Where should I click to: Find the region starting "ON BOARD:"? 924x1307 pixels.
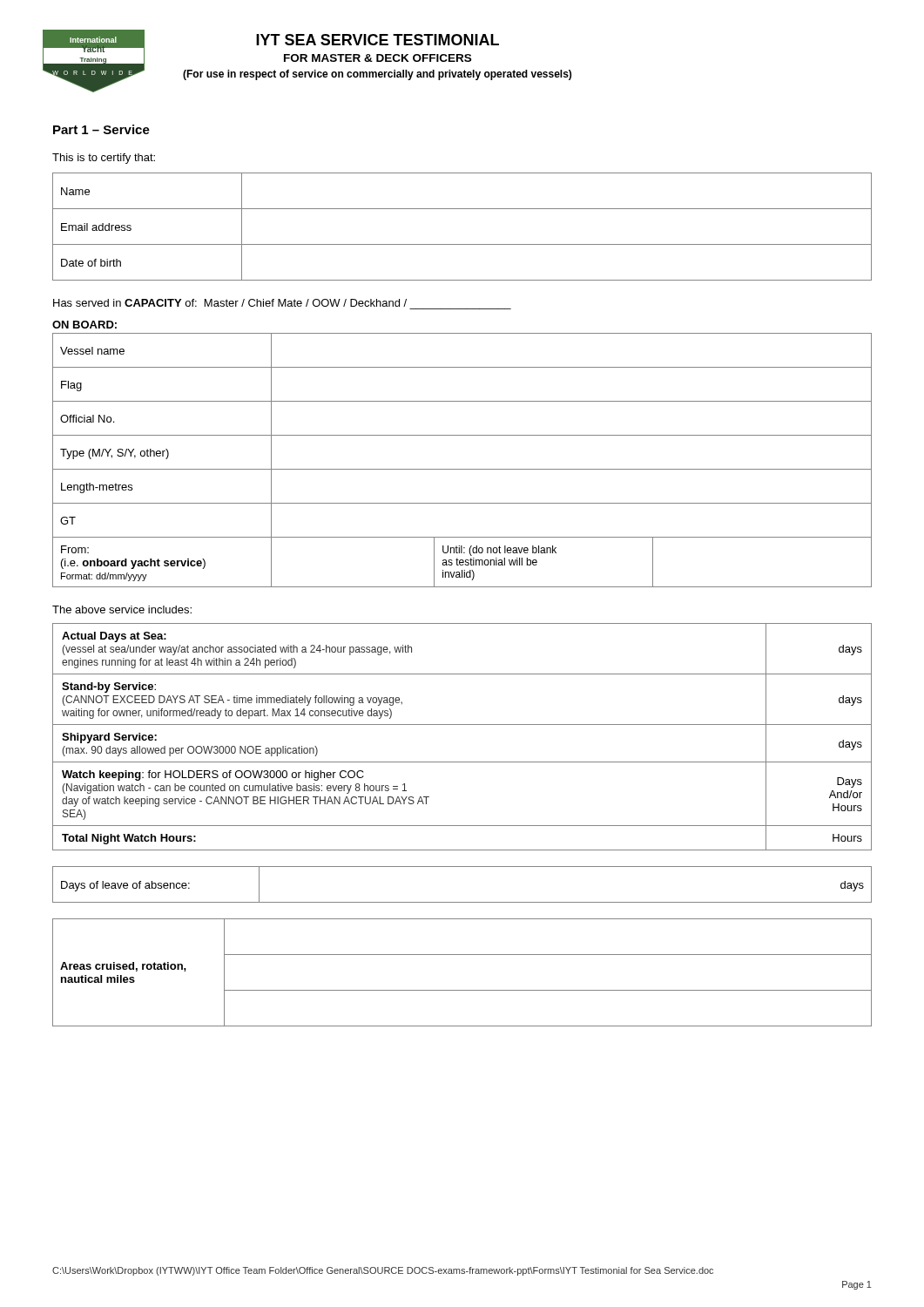tap(85, 325)
